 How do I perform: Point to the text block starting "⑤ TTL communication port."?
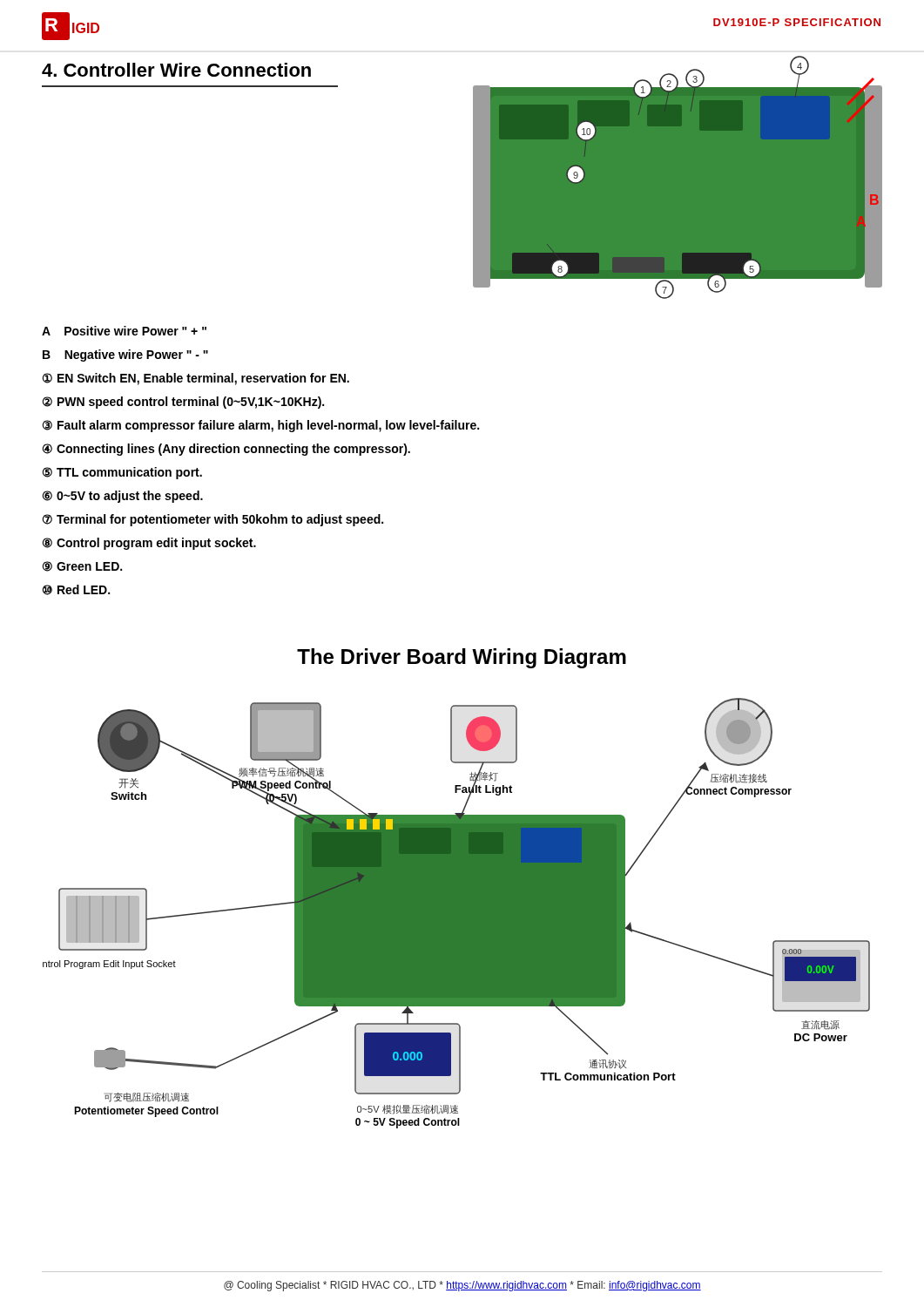122,472
